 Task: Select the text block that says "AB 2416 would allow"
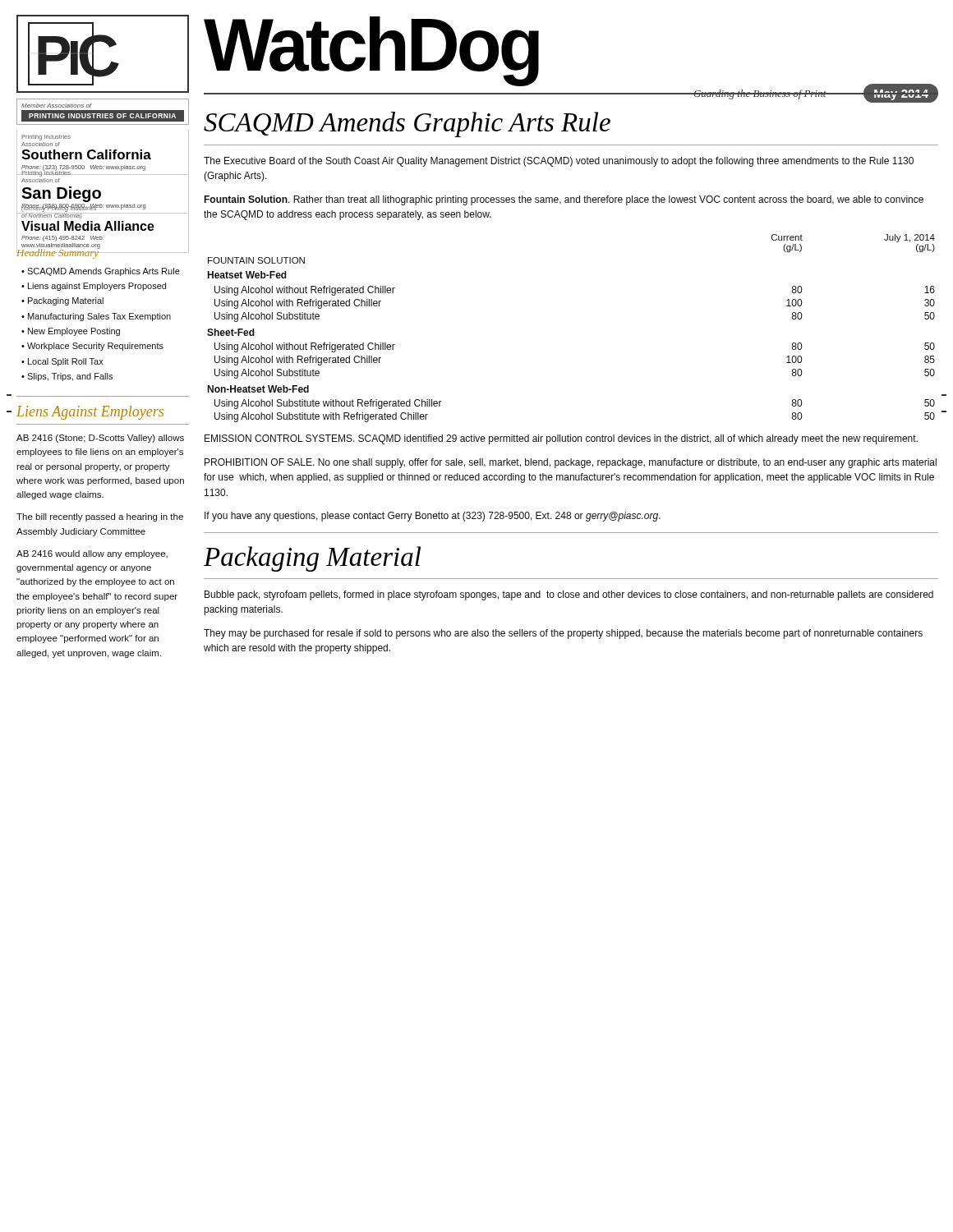point(97,603)
